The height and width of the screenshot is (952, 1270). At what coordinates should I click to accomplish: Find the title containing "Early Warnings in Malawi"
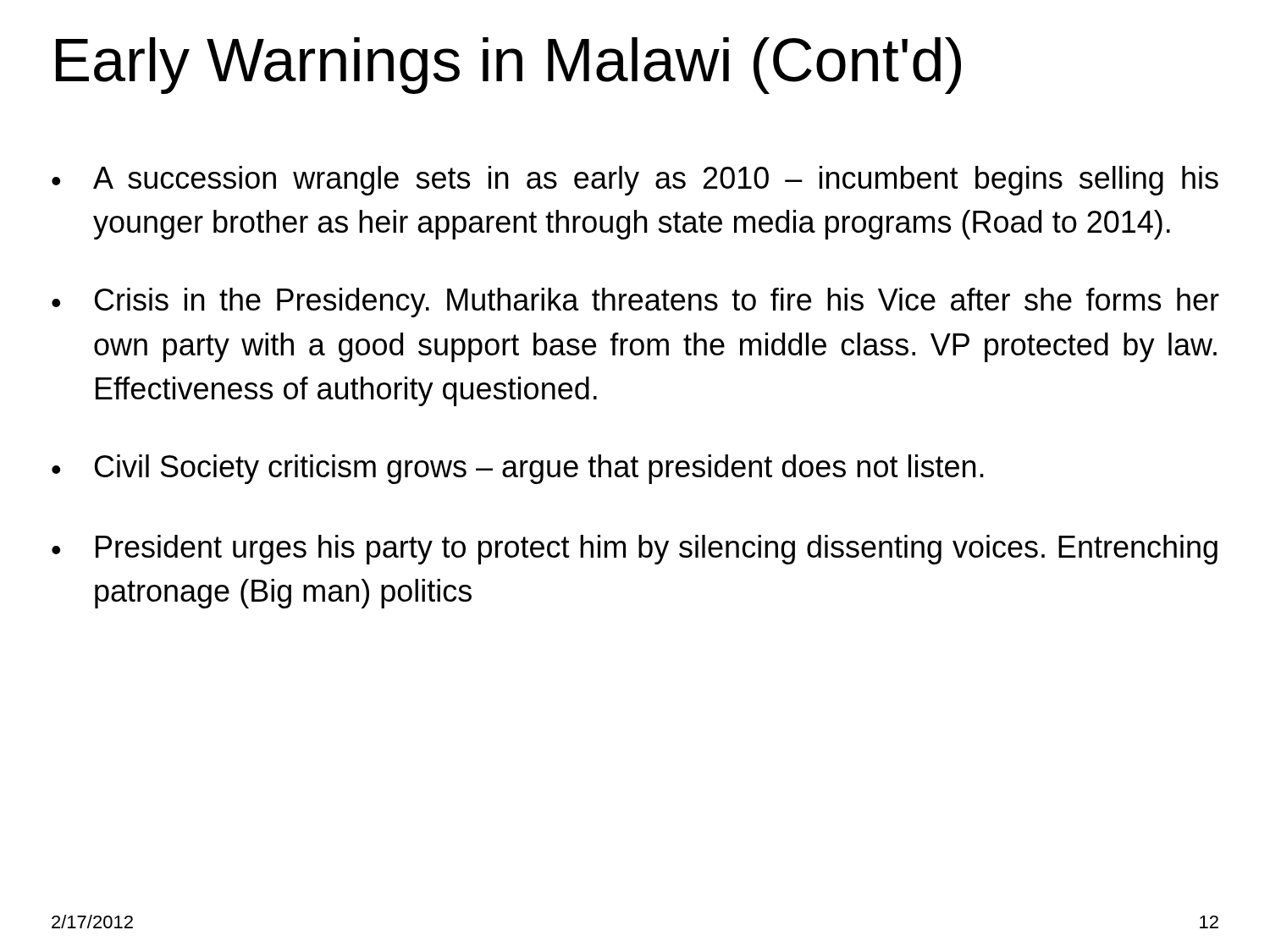click(x=508, y=60)
